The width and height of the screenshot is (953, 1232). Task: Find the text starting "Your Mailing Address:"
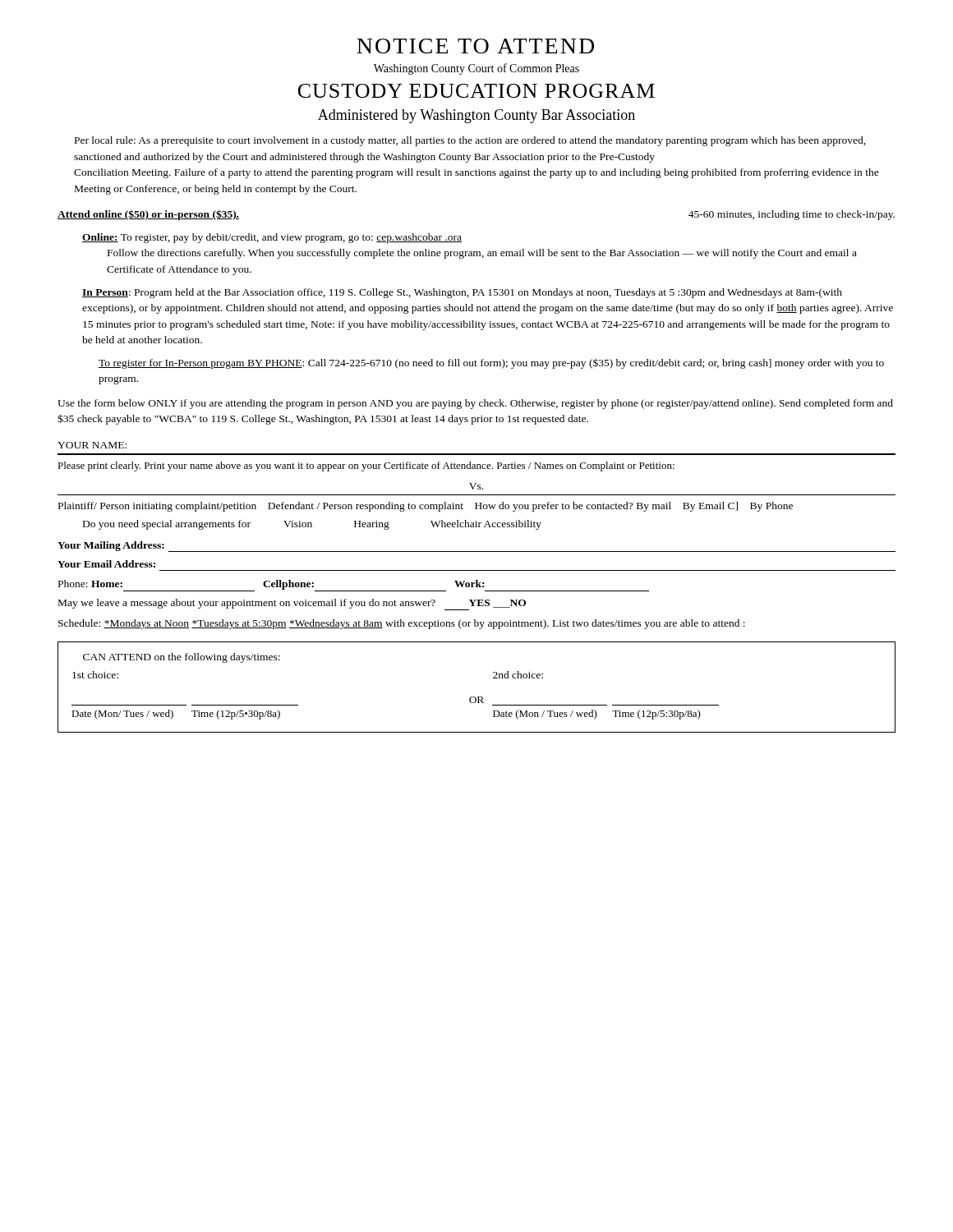(x=476, y=546)
